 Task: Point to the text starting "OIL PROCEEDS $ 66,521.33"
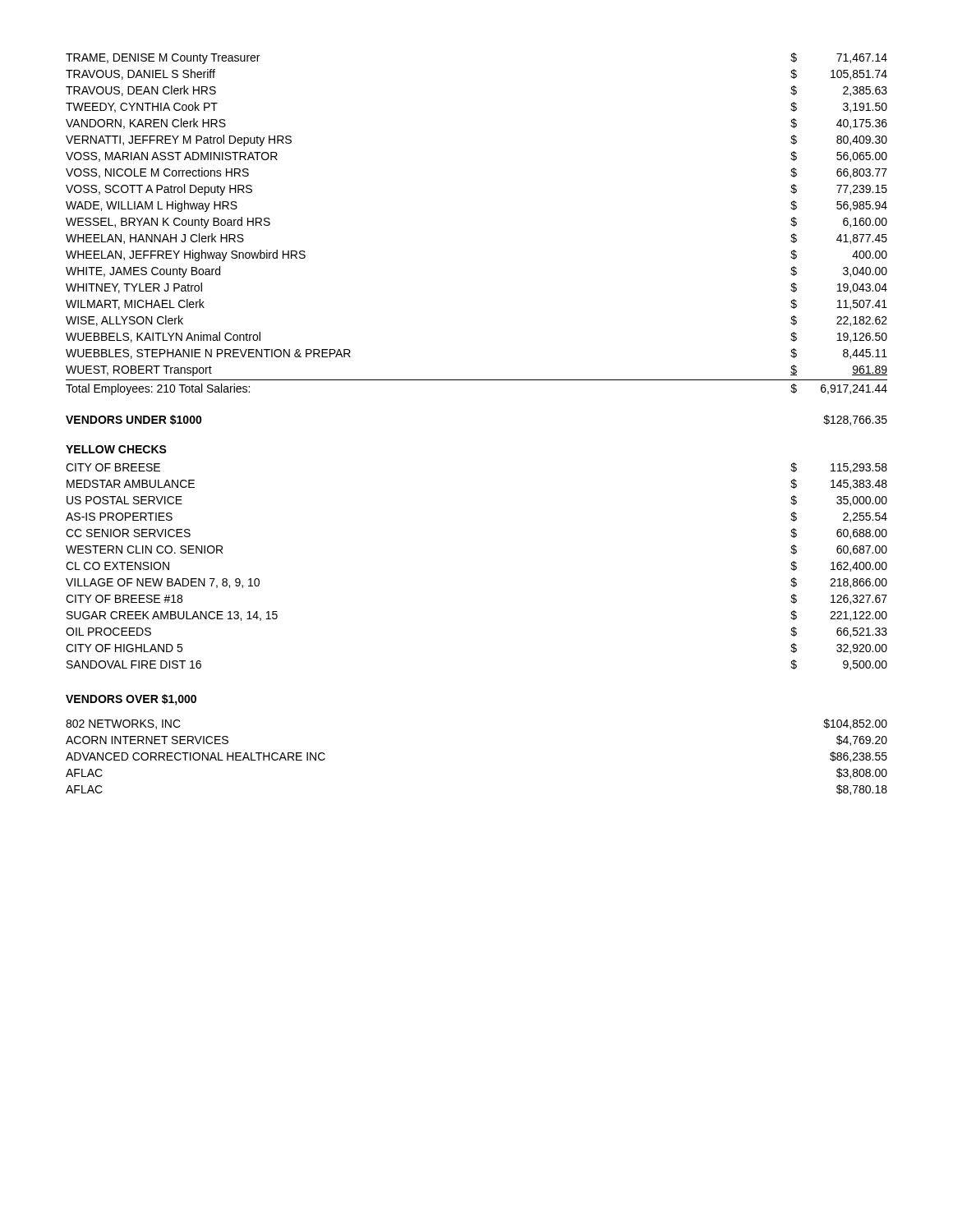pyautogui.click(x=106, y=634)
